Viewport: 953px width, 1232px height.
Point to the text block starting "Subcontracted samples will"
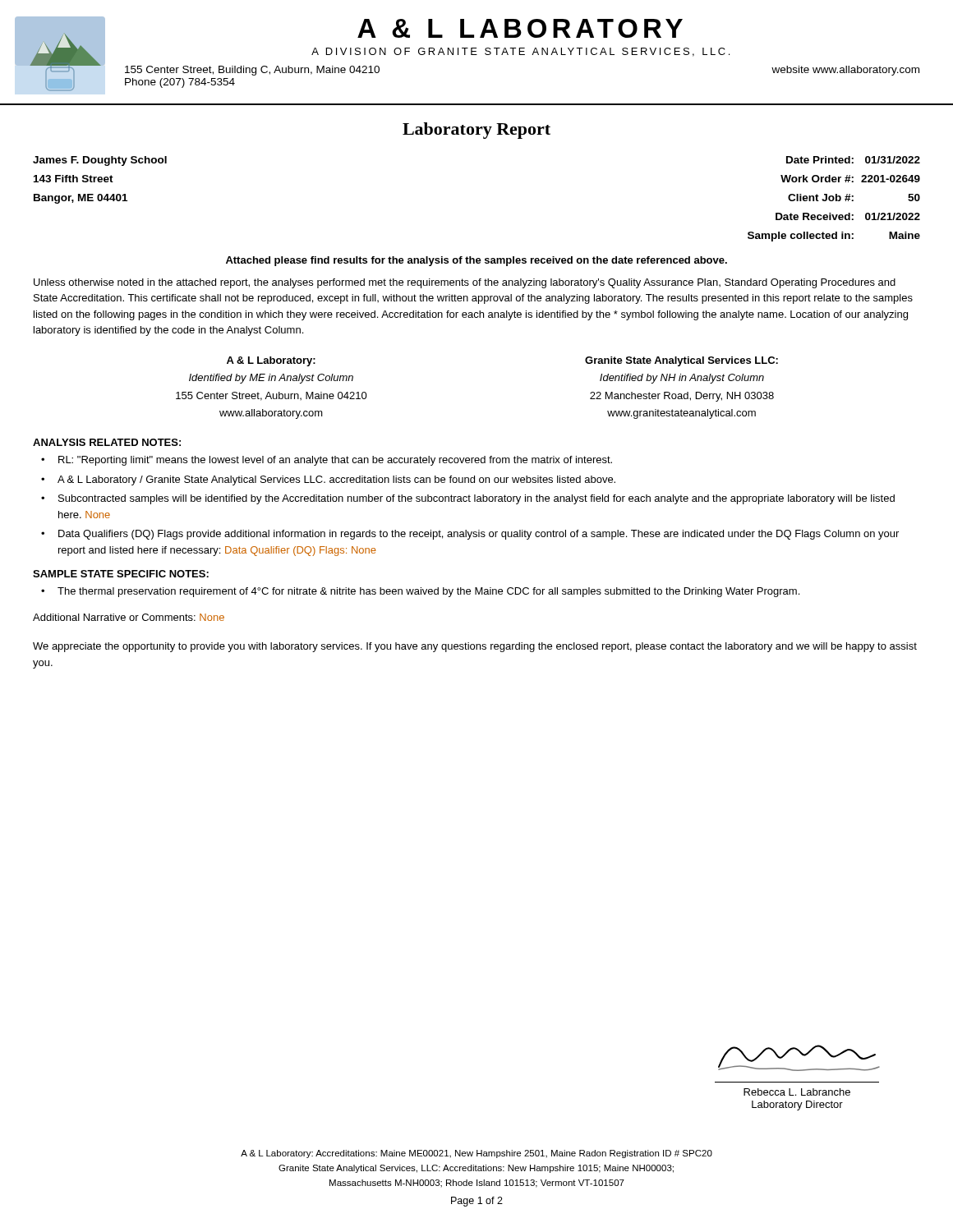tap(476, 506)
